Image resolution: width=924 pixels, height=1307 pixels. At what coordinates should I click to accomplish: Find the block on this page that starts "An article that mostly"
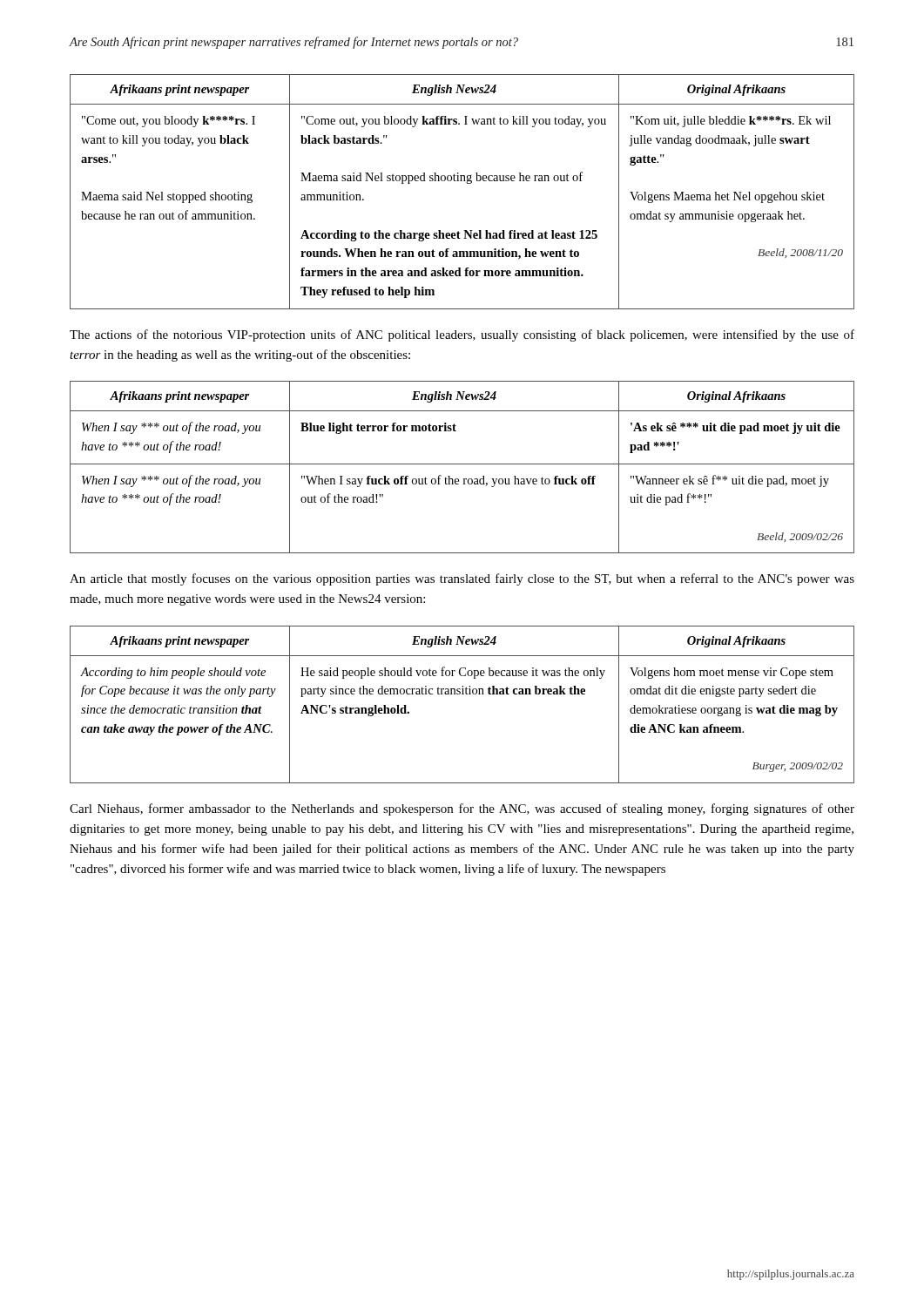point(462,589)
